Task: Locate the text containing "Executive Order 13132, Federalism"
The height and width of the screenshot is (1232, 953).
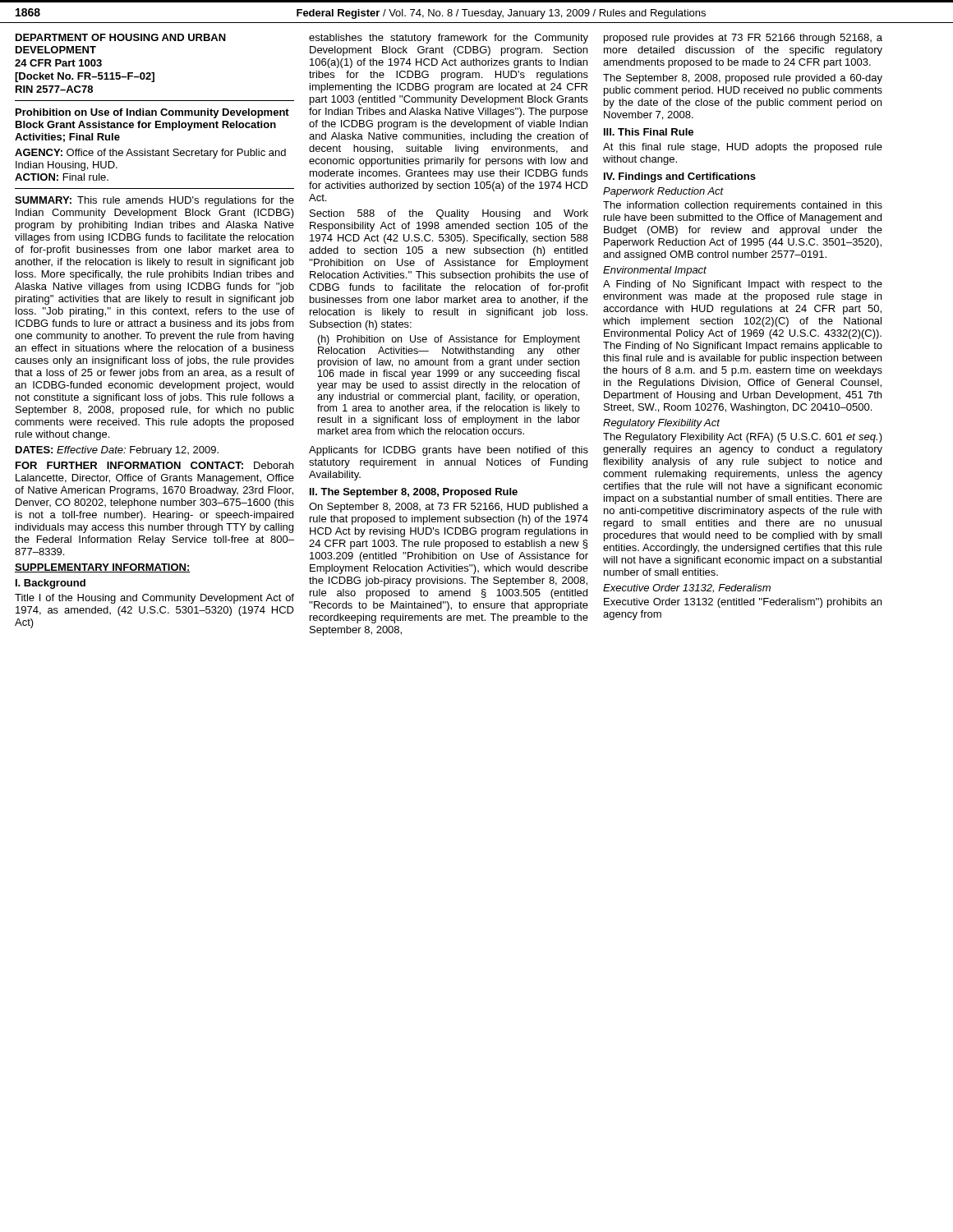Action: [687, 588]
